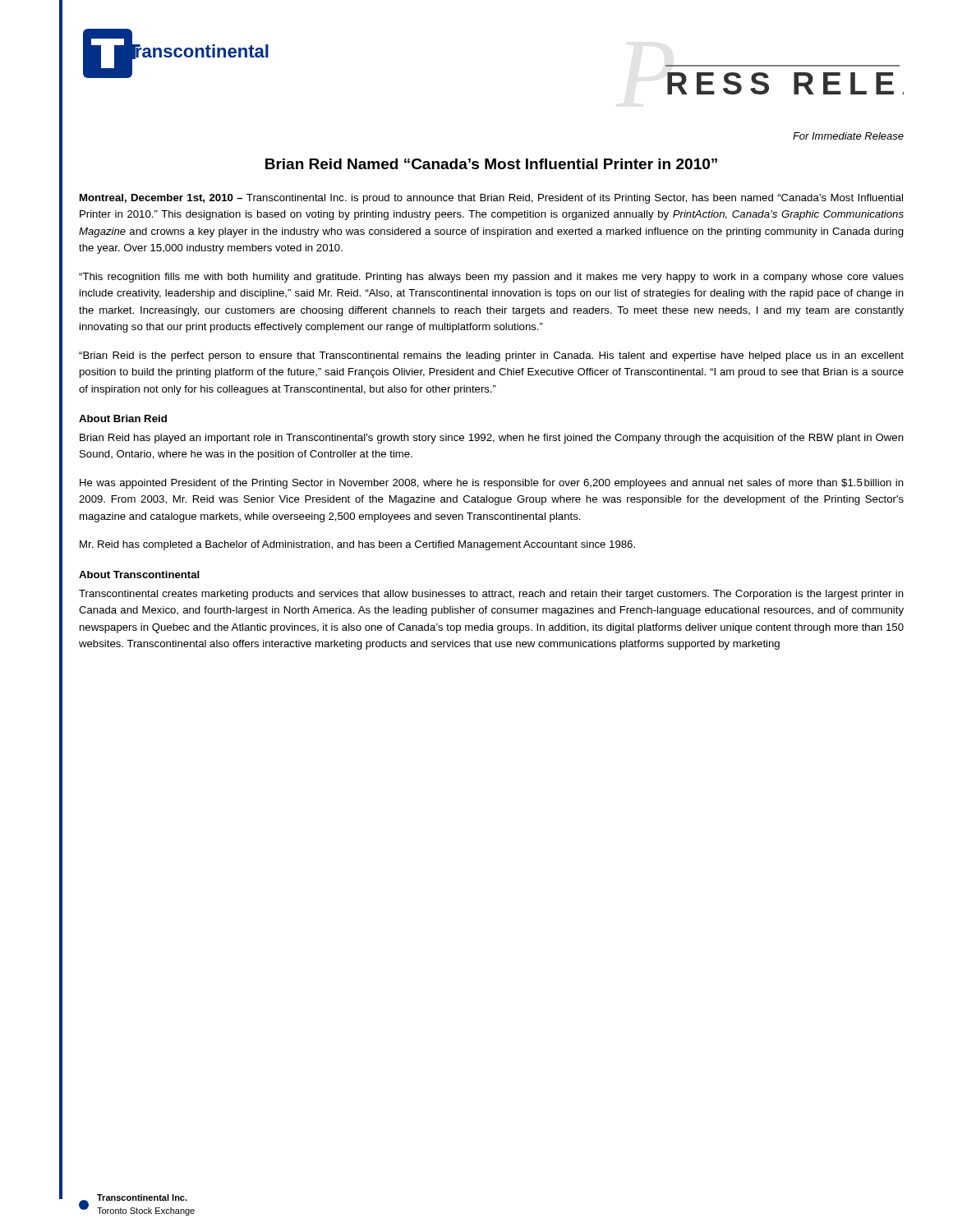Find "About Transcontinental" on this page
This screenshot has width=953, height=1232.
click(139, 574)
